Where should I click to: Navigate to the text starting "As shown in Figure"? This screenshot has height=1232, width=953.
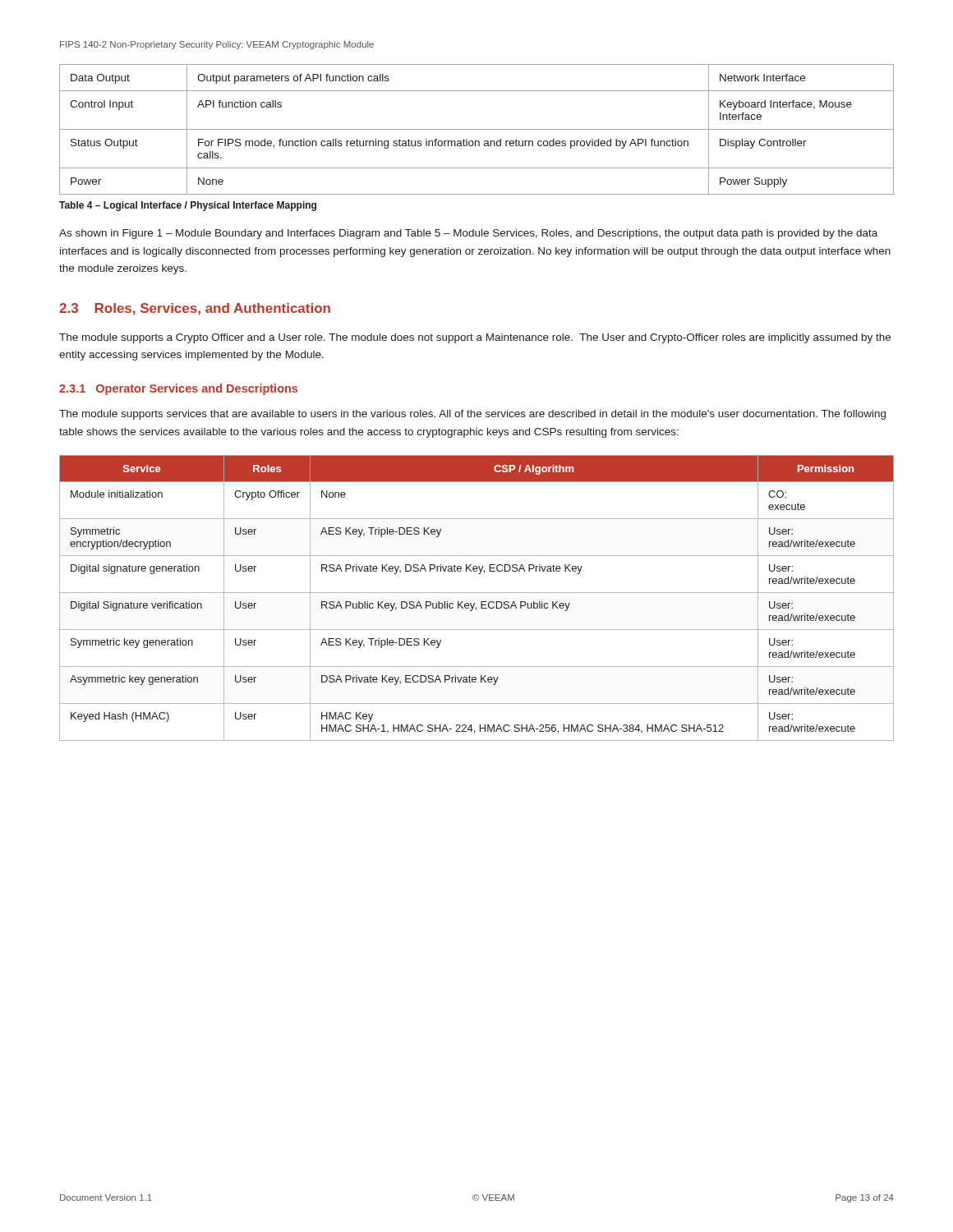[x=475, y=251]
